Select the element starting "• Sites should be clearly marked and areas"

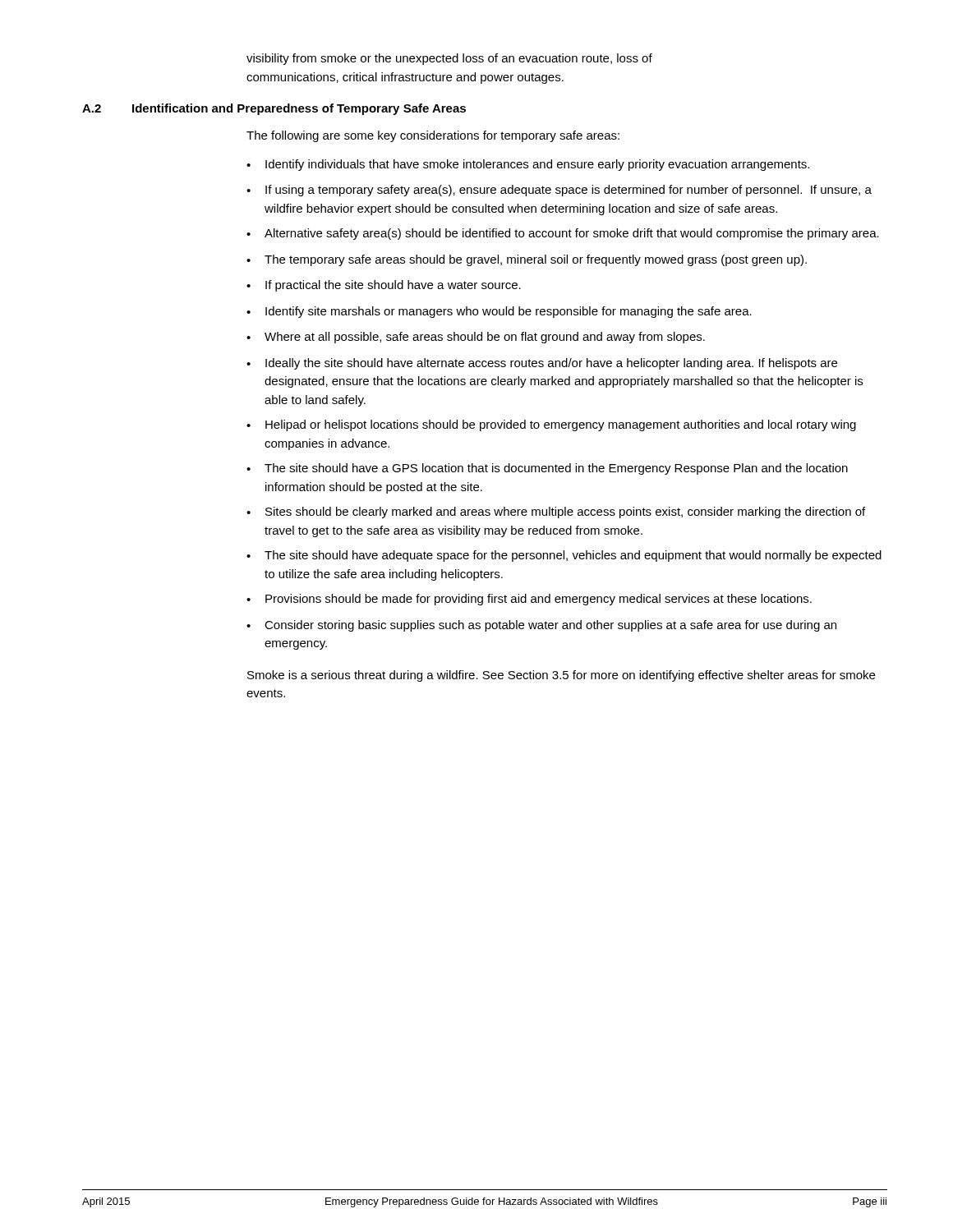point(567,521)
